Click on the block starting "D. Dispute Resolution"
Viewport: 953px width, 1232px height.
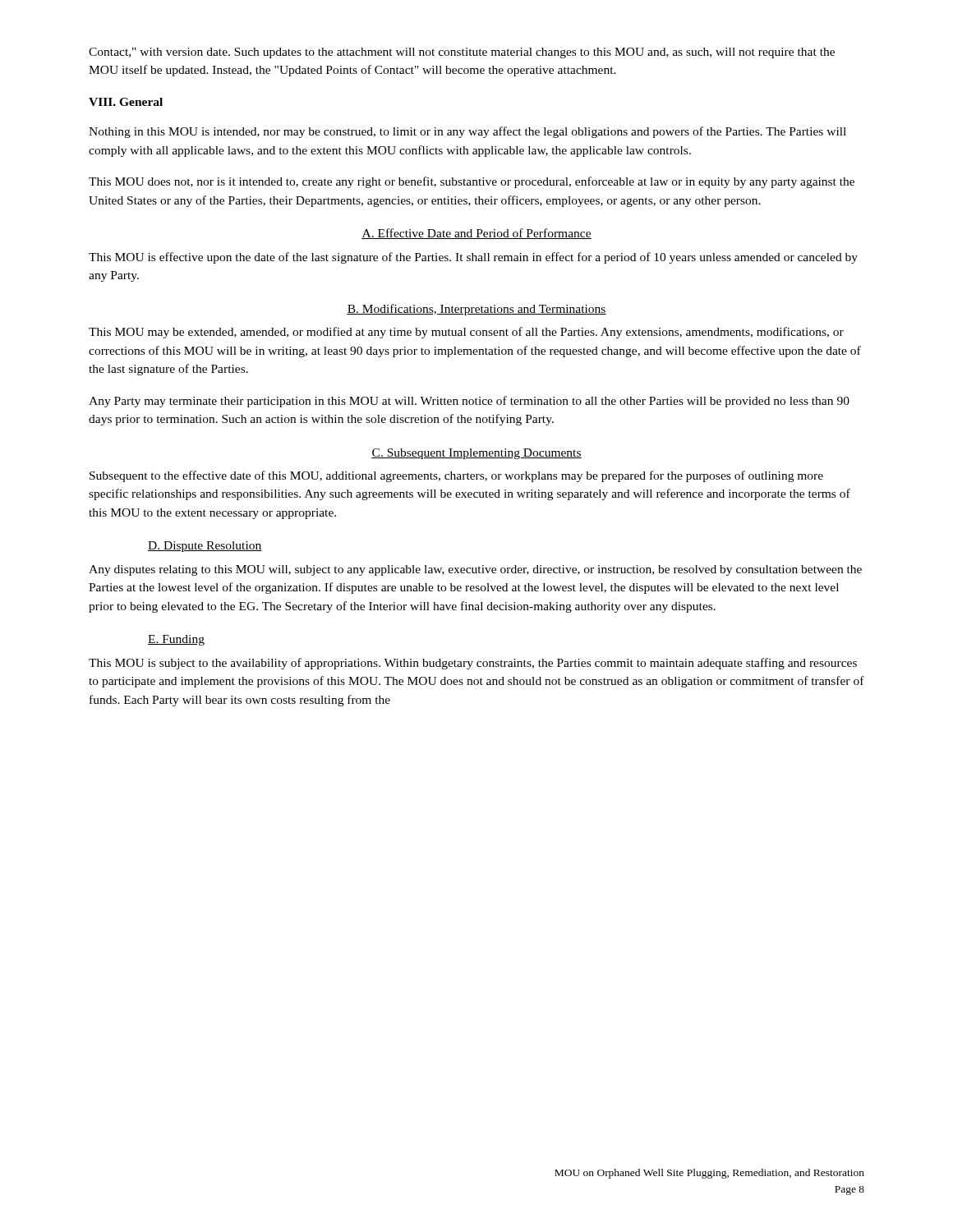pos(205,547)
